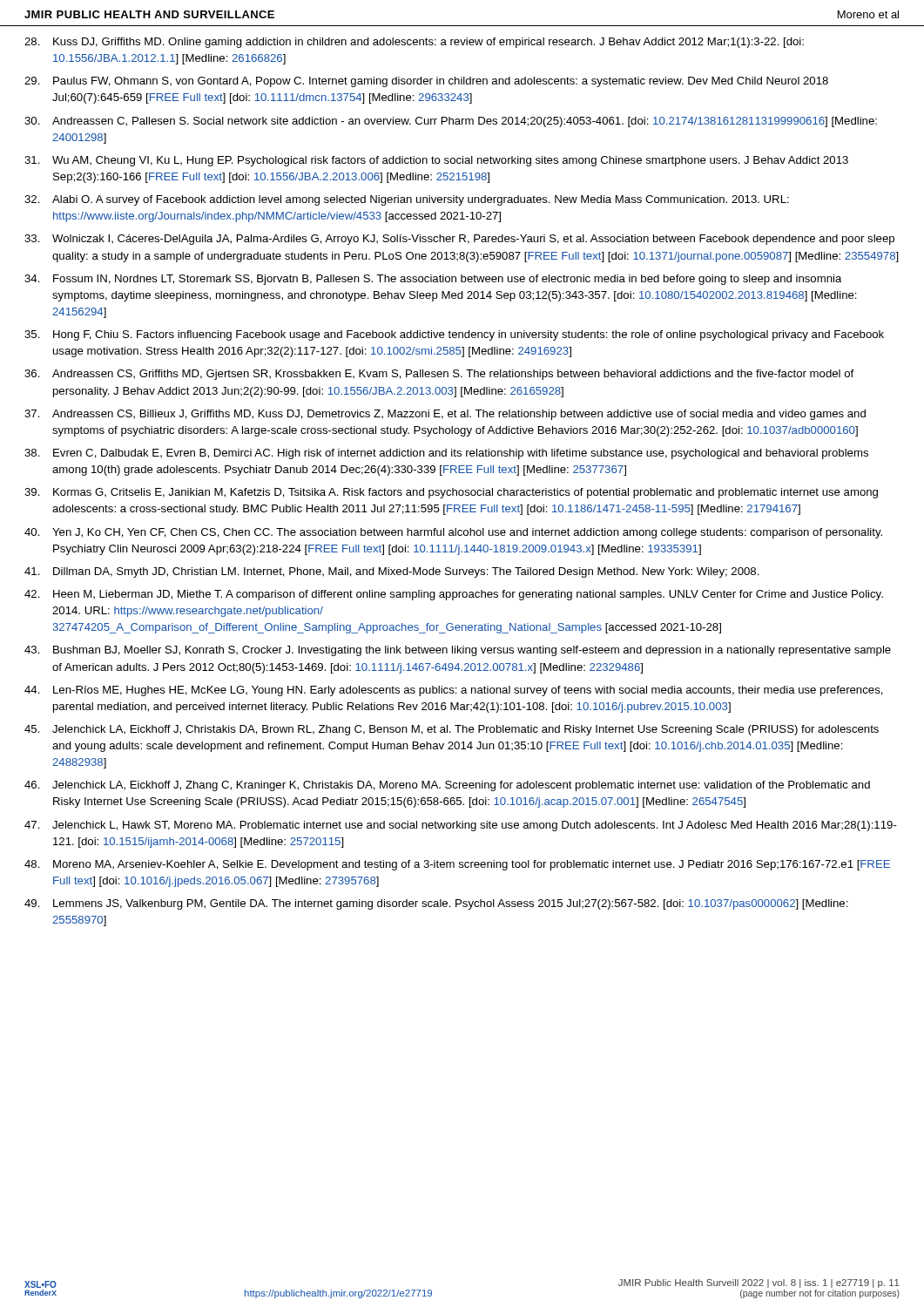The height and width of the screenshot is (1307, 924).
Task: Locate the text block starting "38. Evren C, Dalbudak"
Action: coord(462,461)
